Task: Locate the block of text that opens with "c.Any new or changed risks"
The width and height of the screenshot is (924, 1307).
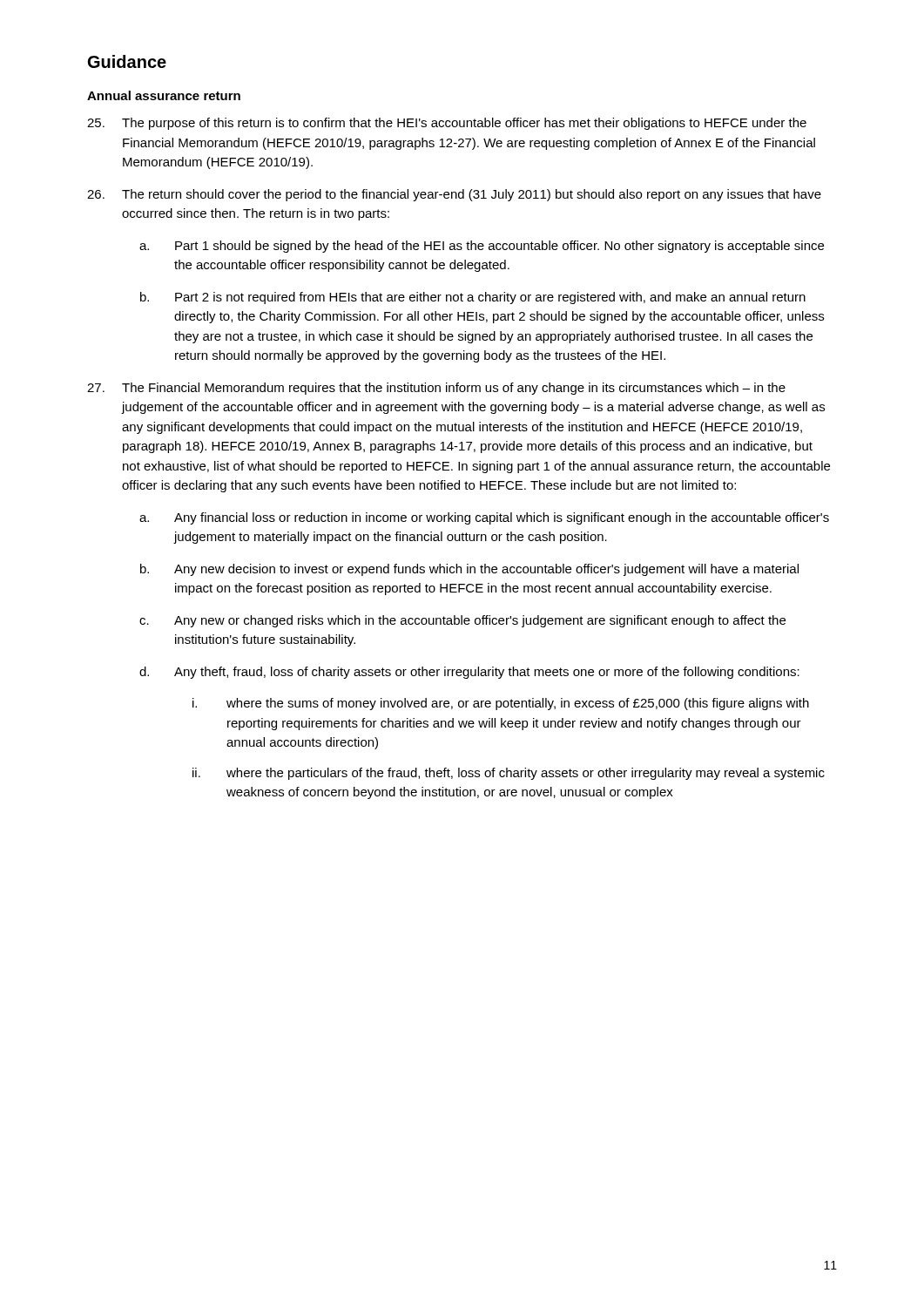Action: click(486, 630)
